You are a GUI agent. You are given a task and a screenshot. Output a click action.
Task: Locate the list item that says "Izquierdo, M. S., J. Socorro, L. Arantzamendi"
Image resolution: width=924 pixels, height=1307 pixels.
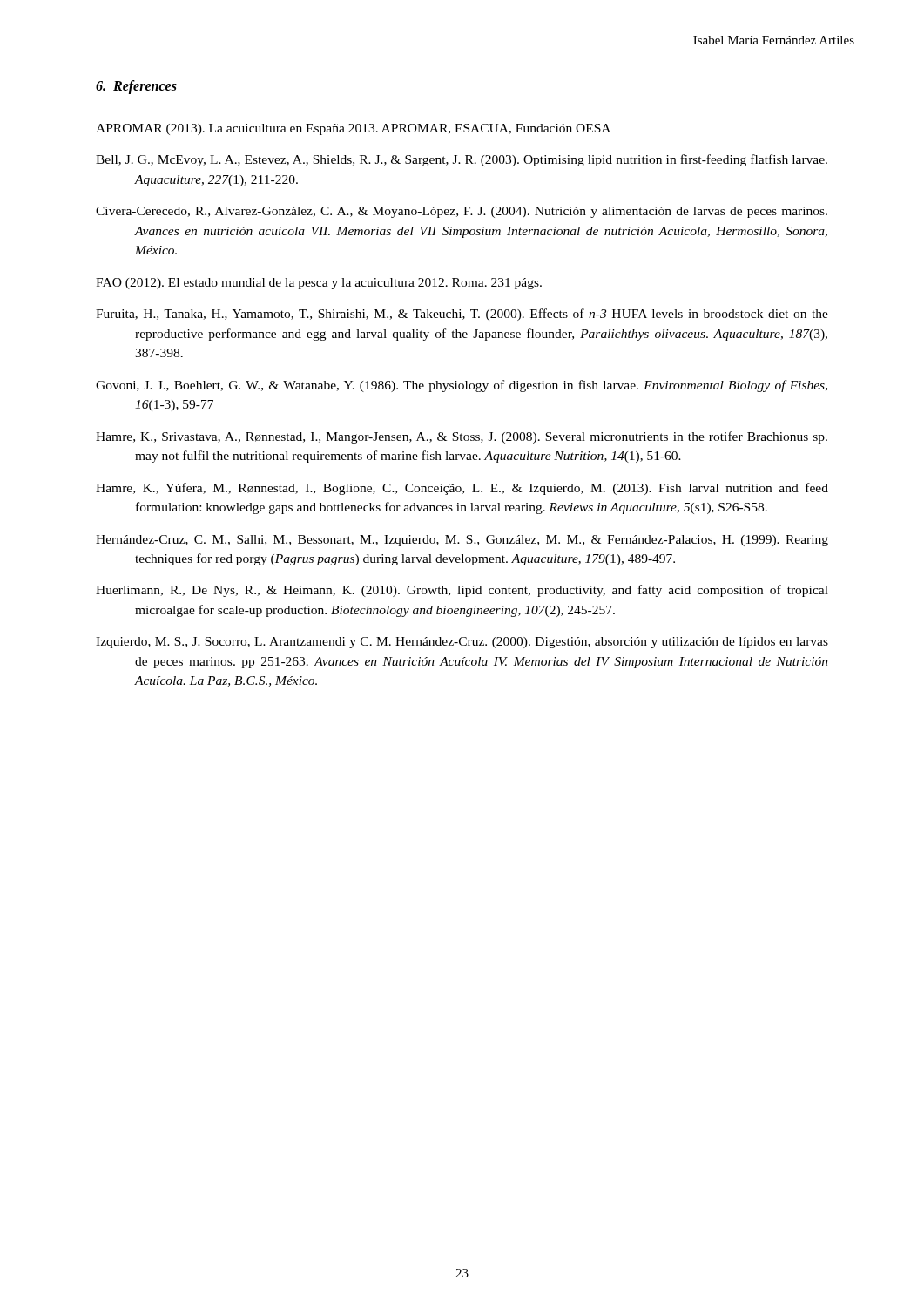click(x=462, y=661)
